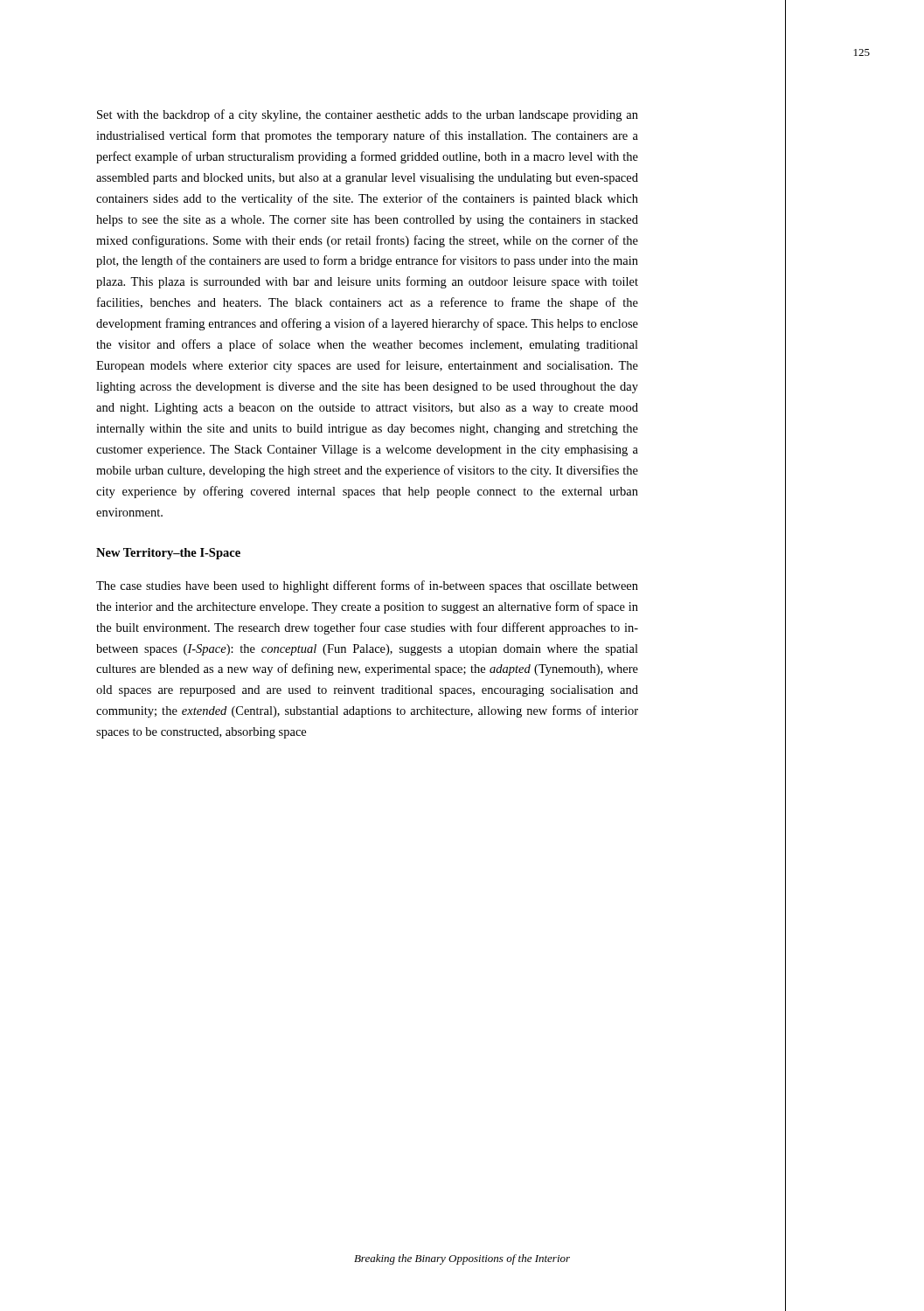Locate the text block that reads "The case studies have been used to"
Screen dimensions: 1311x924
(x=367, y=659)
